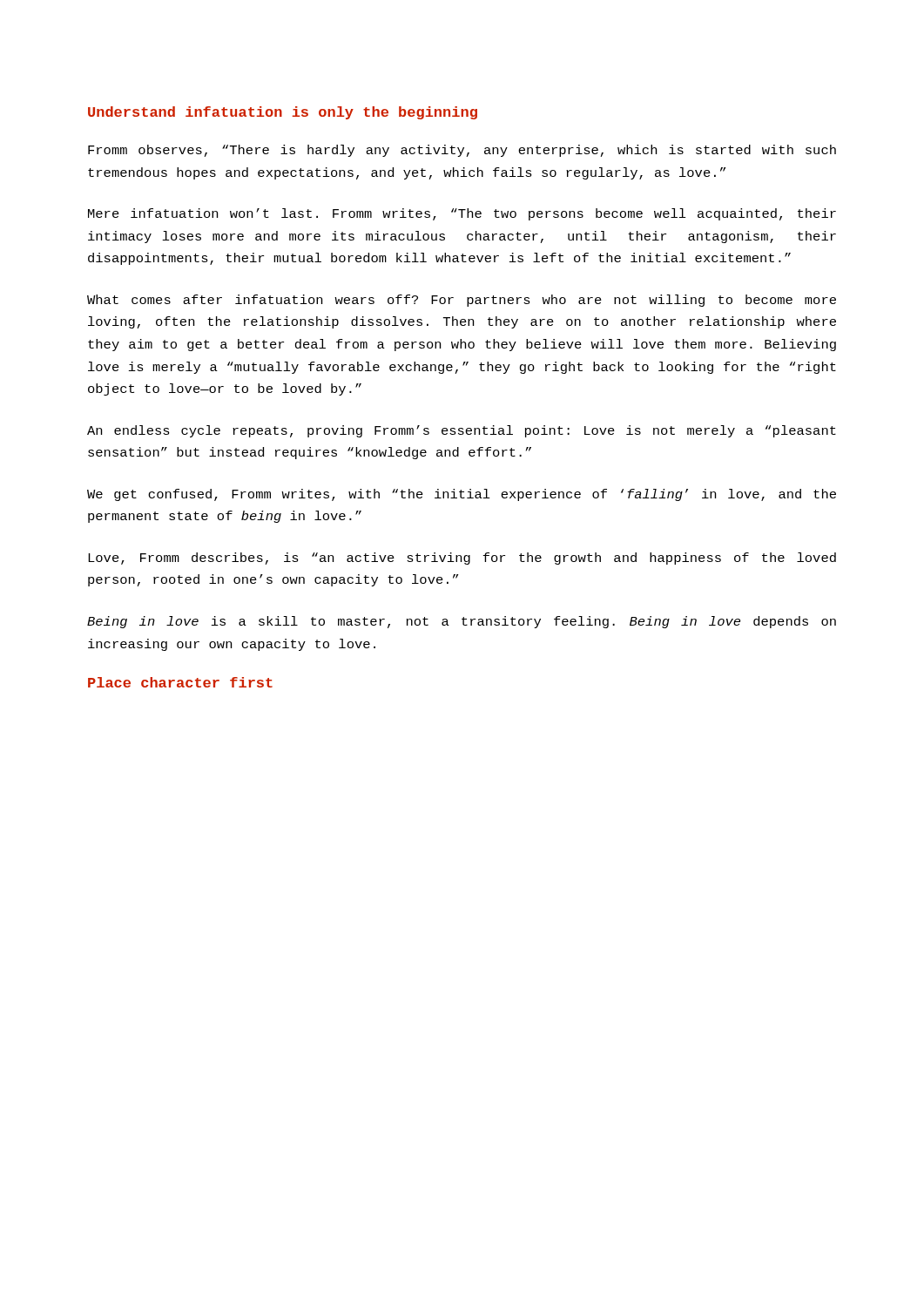This screenshot has height=1307, width=924.
Task: Locate the block starting "What comes after"
Action: (462, 345)
